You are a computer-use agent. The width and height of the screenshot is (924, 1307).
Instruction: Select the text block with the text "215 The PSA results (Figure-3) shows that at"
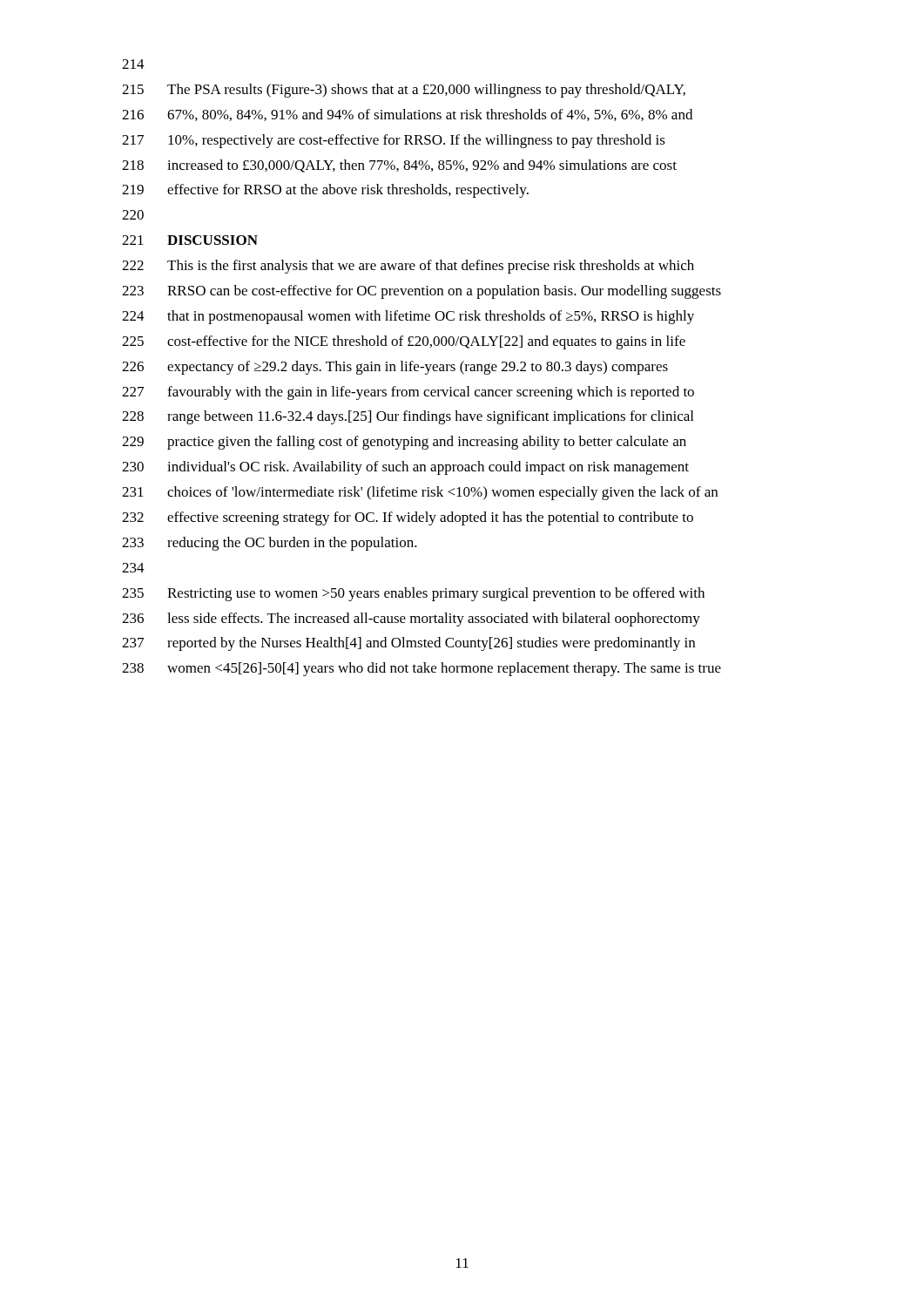479,90
